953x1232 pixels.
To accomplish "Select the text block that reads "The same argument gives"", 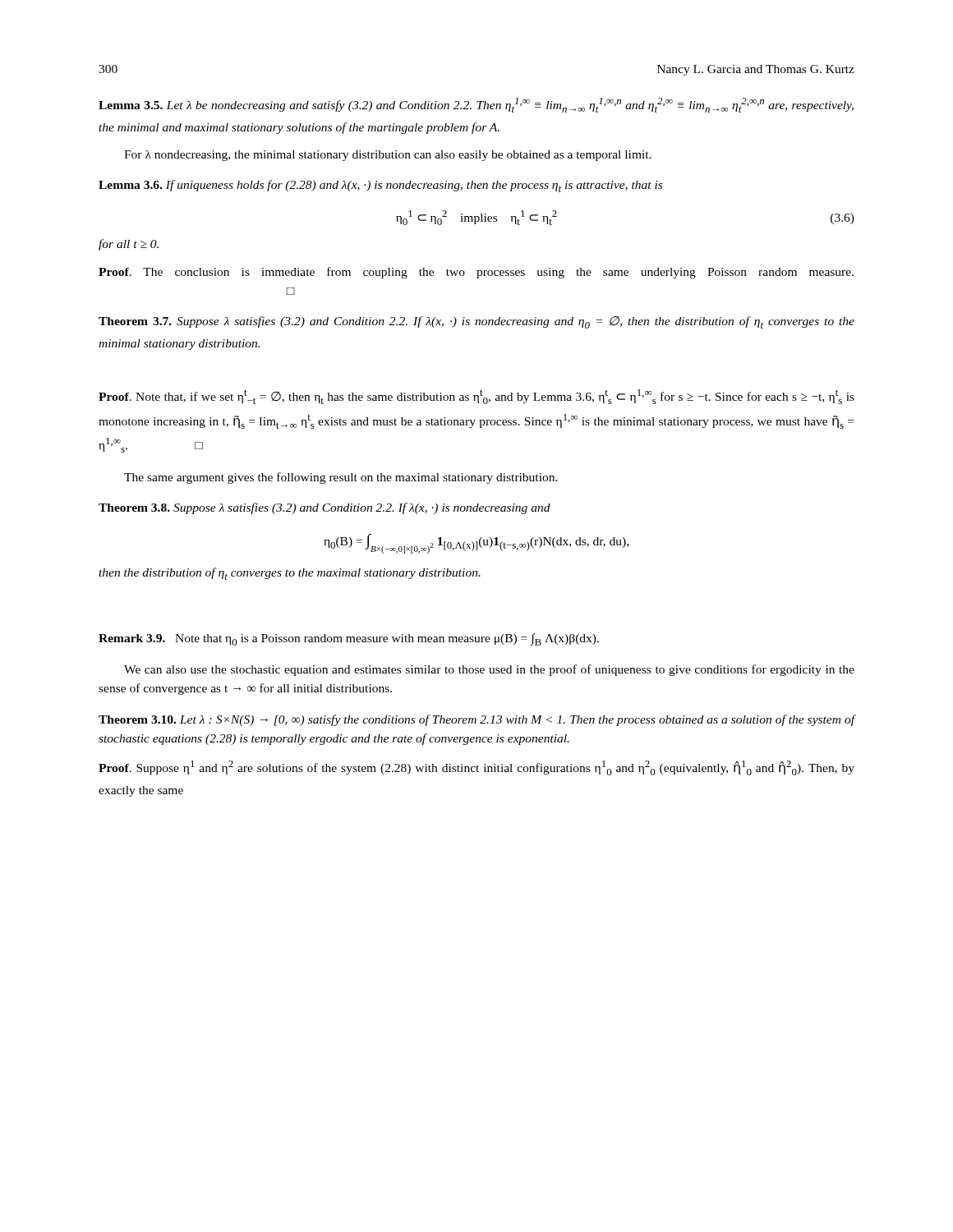I will (x=476, y=477).
